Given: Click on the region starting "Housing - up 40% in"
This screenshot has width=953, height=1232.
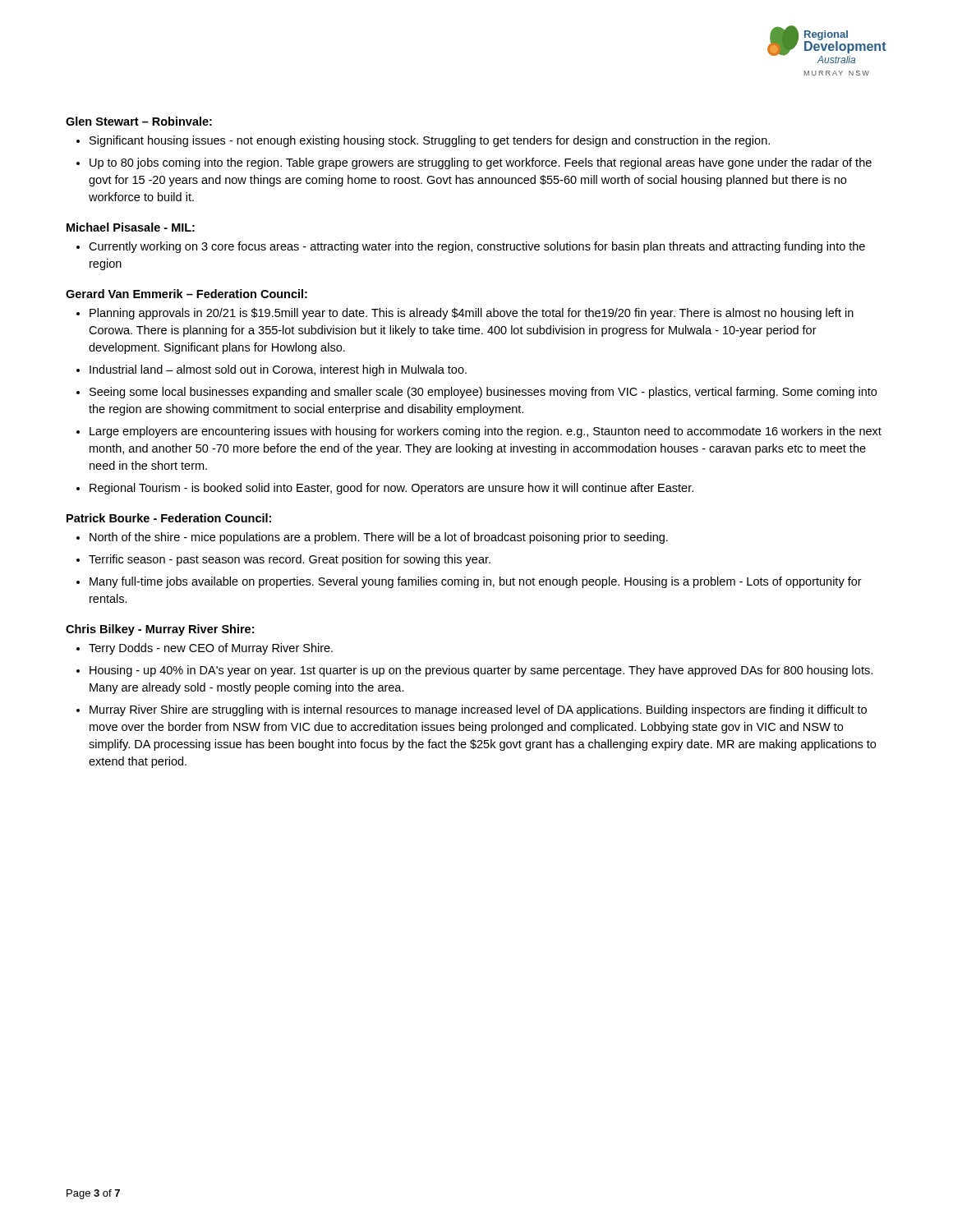Looking at the screenshot, I should click(481, 679).
